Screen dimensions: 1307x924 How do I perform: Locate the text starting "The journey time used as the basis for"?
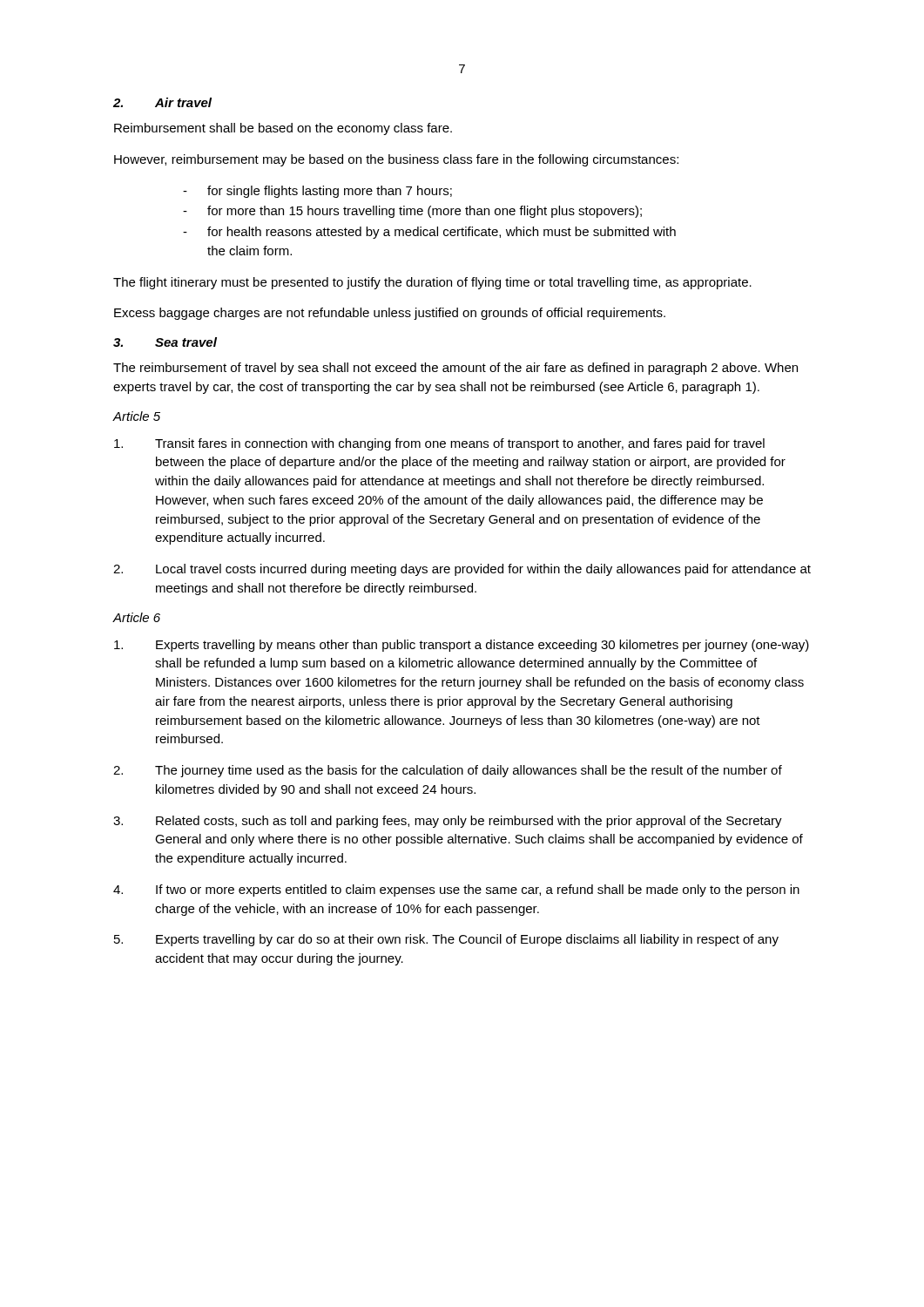pos(462,780)
